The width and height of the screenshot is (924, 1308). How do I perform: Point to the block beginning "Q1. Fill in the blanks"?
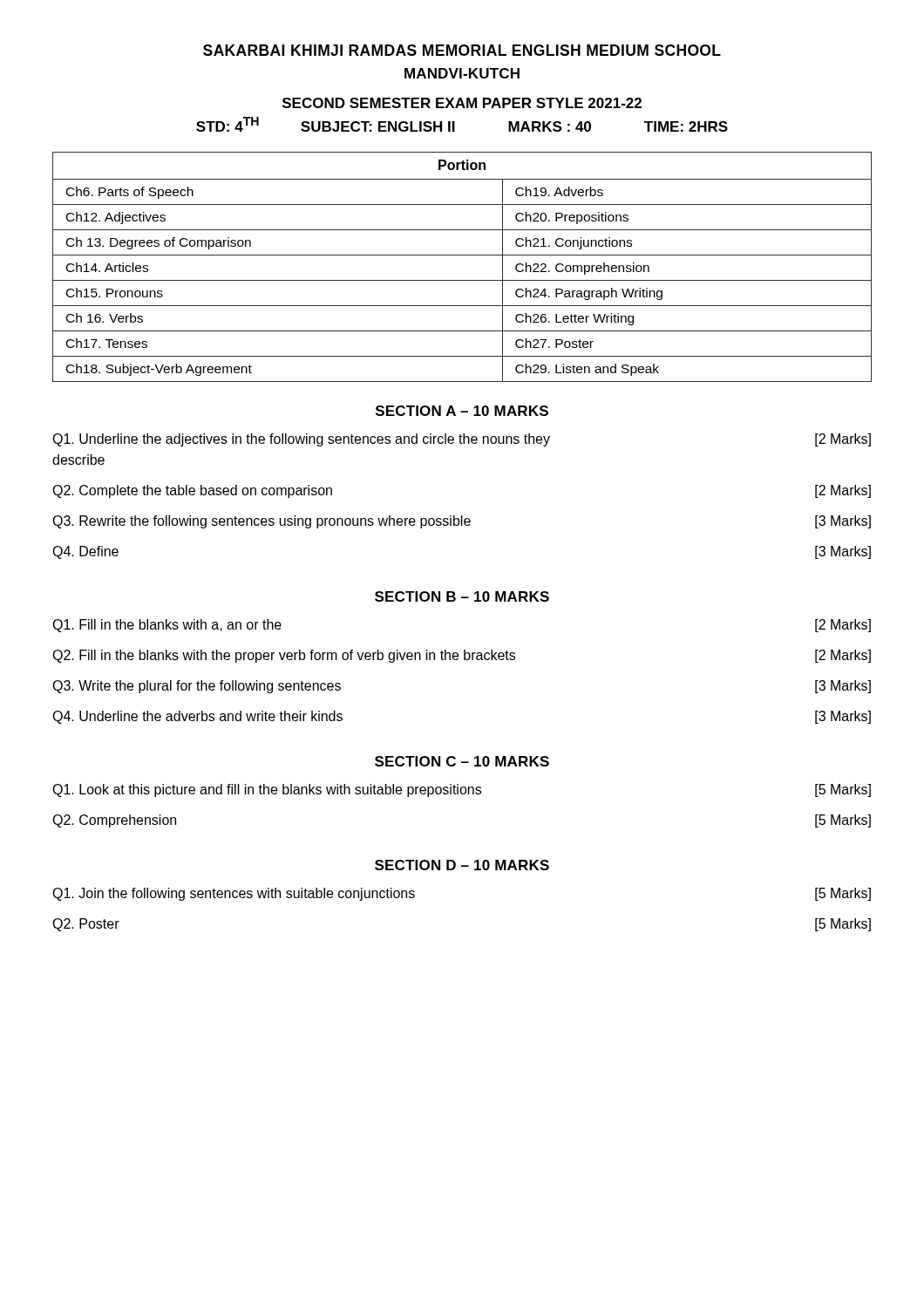(x=173, y=625)
